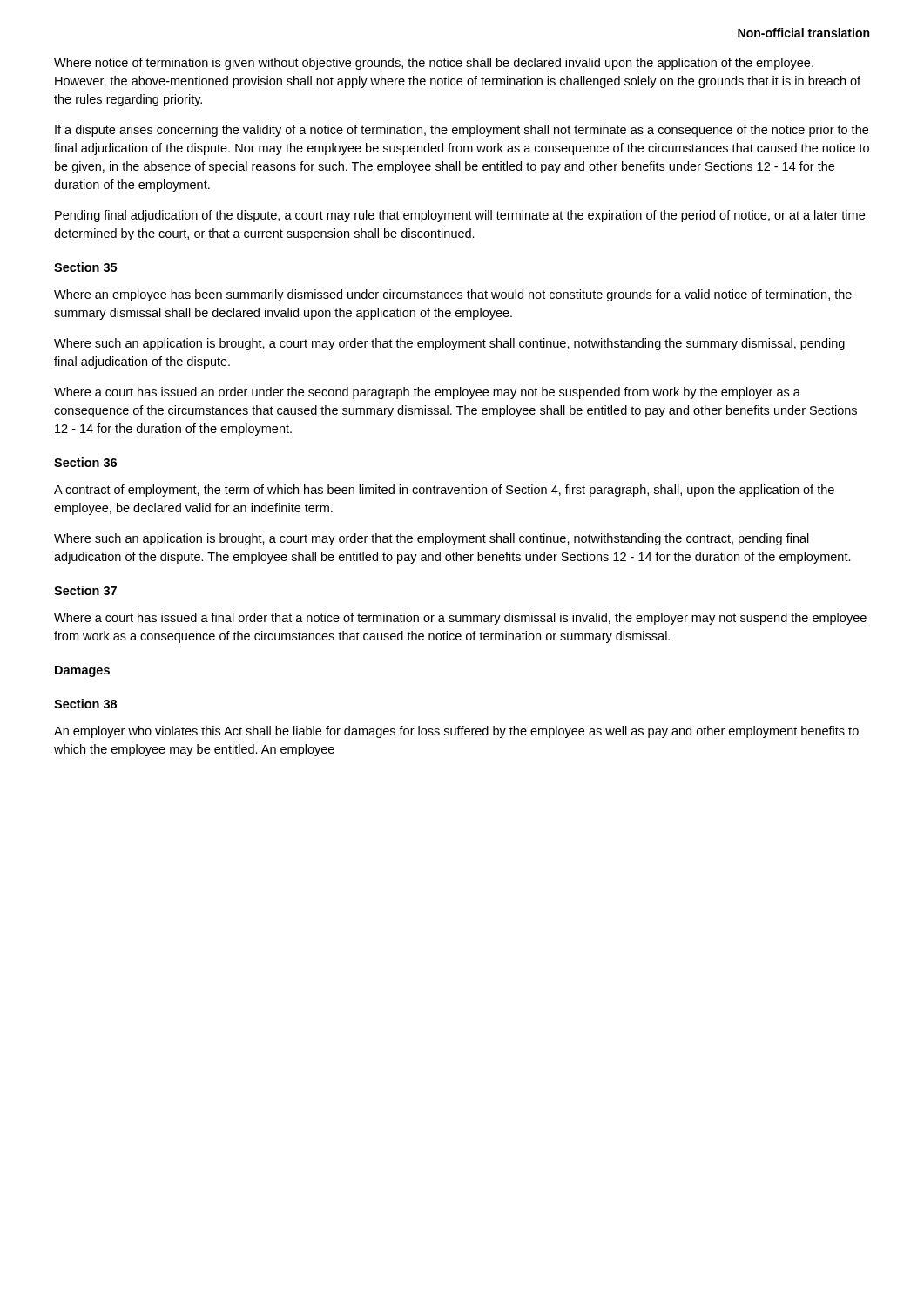The width and height of the screenshot is (924, 1307).
Task: Select the element starting "An employer who violates this Act shall"
Action: pos(456,741)
